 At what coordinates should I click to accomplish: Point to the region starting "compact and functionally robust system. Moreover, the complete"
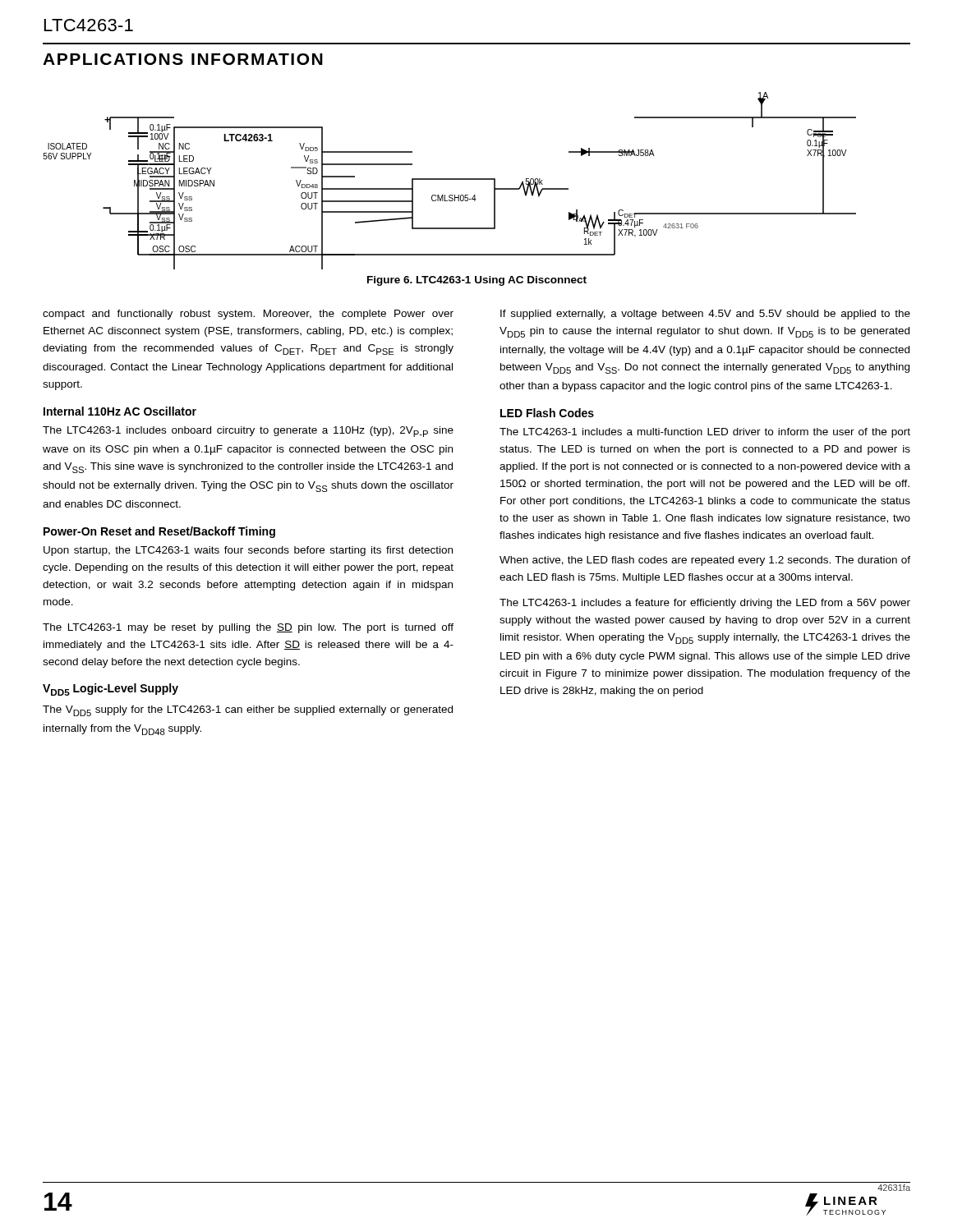(248, 349)
